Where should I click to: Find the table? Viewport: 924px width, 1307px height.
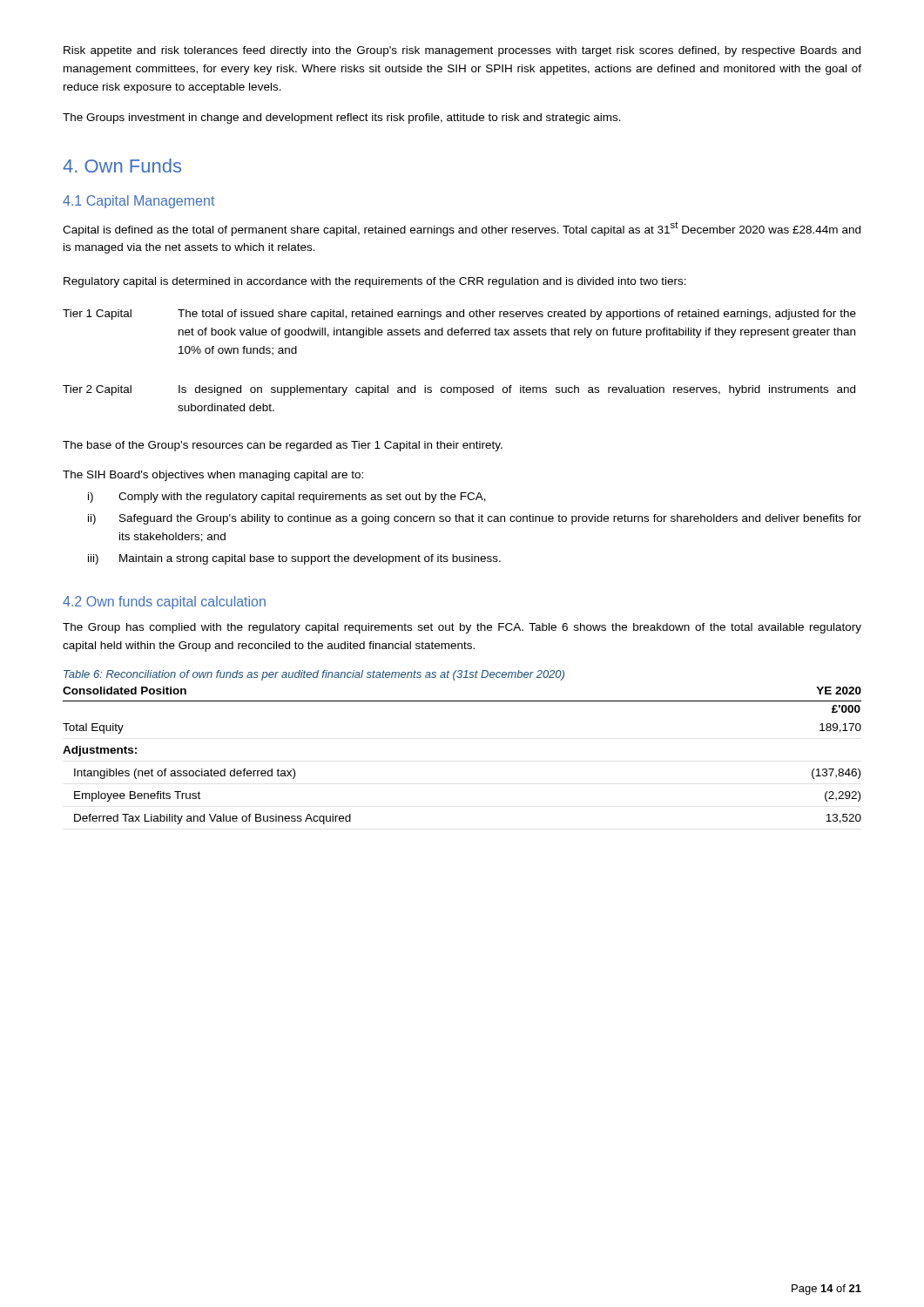462,755
